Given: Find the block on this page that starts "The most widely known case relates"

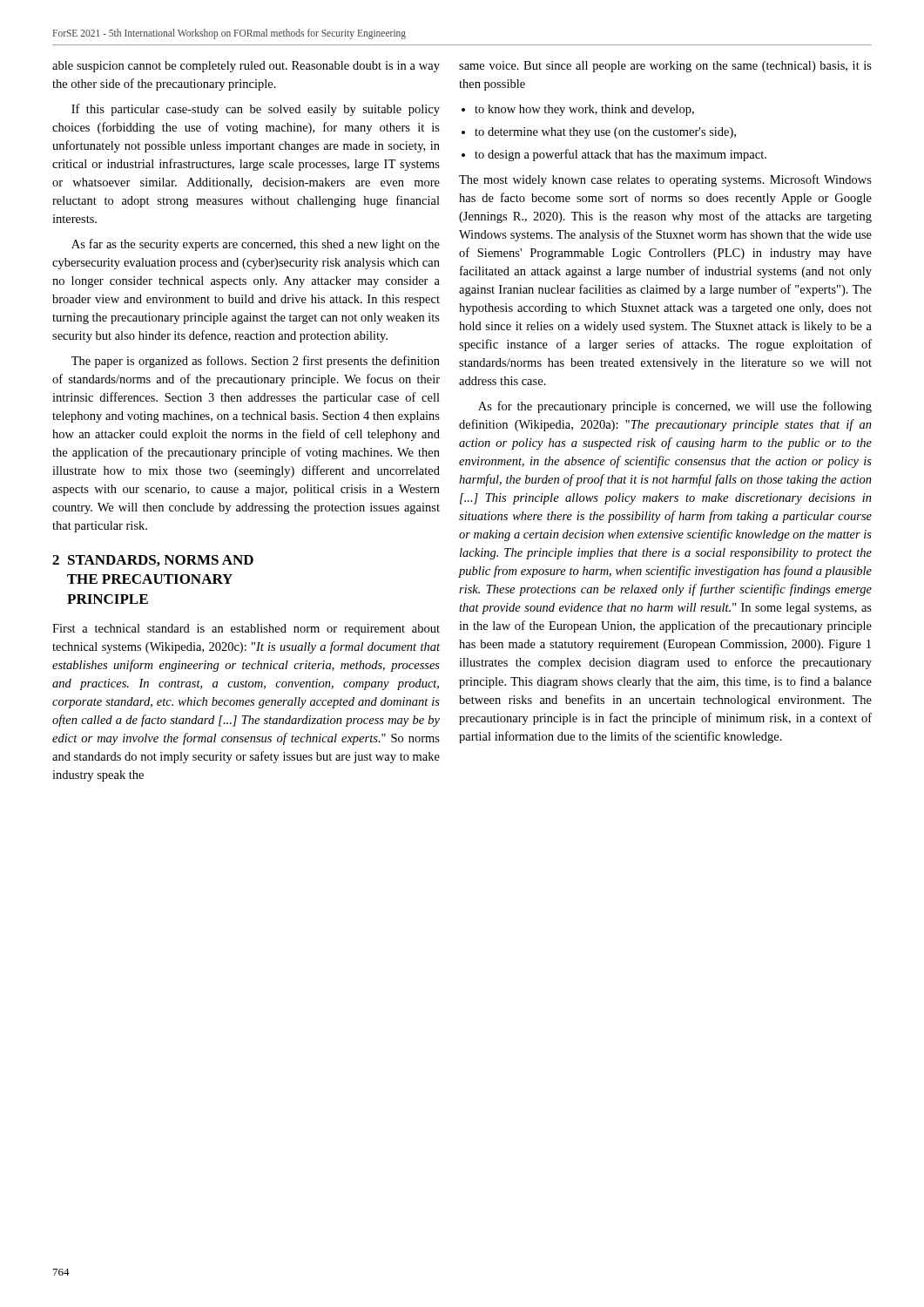Looking at the screenshot, I should click(x=665, y=458).
